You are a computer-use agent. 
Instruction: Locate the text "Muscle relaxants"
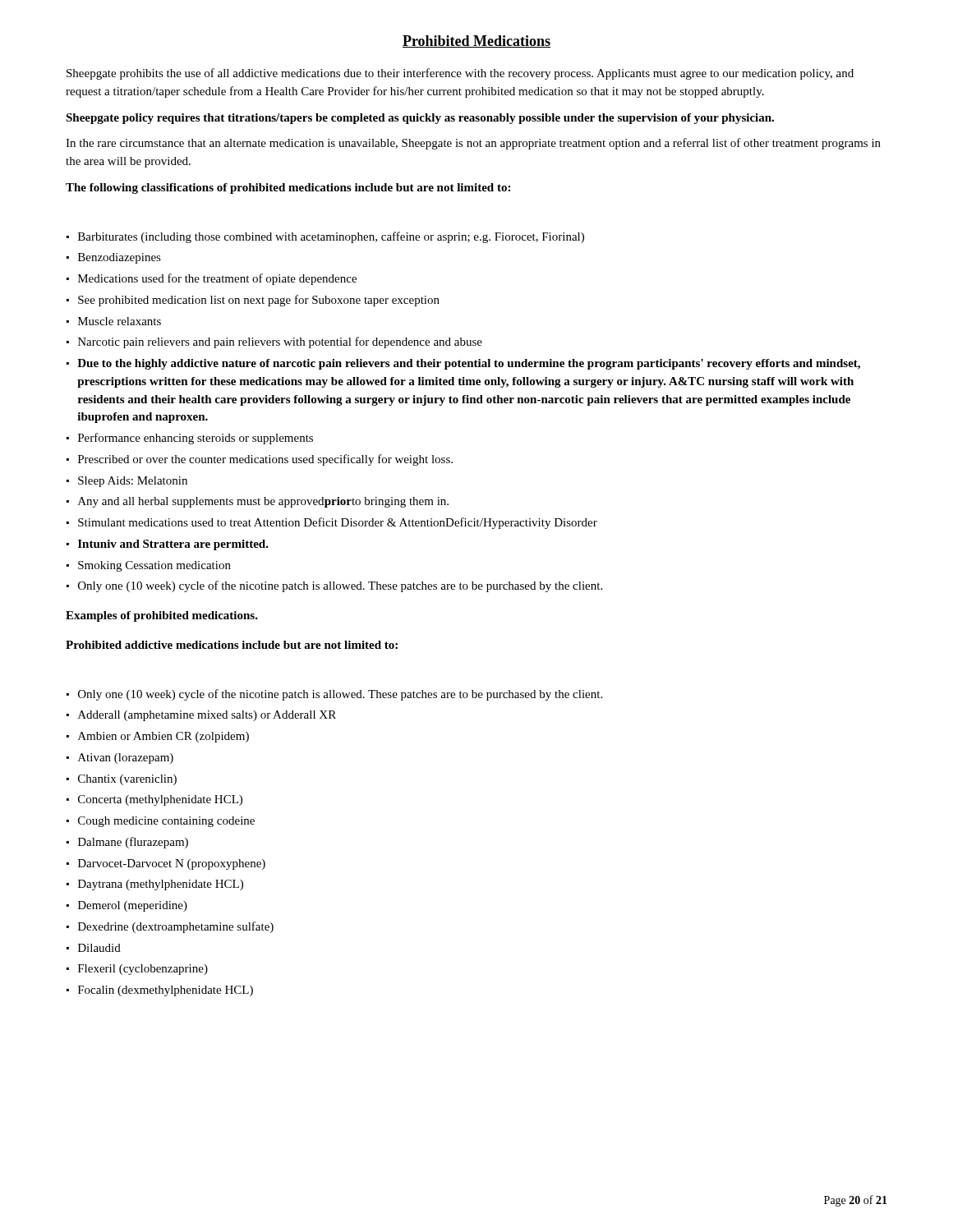click(119, 321)
